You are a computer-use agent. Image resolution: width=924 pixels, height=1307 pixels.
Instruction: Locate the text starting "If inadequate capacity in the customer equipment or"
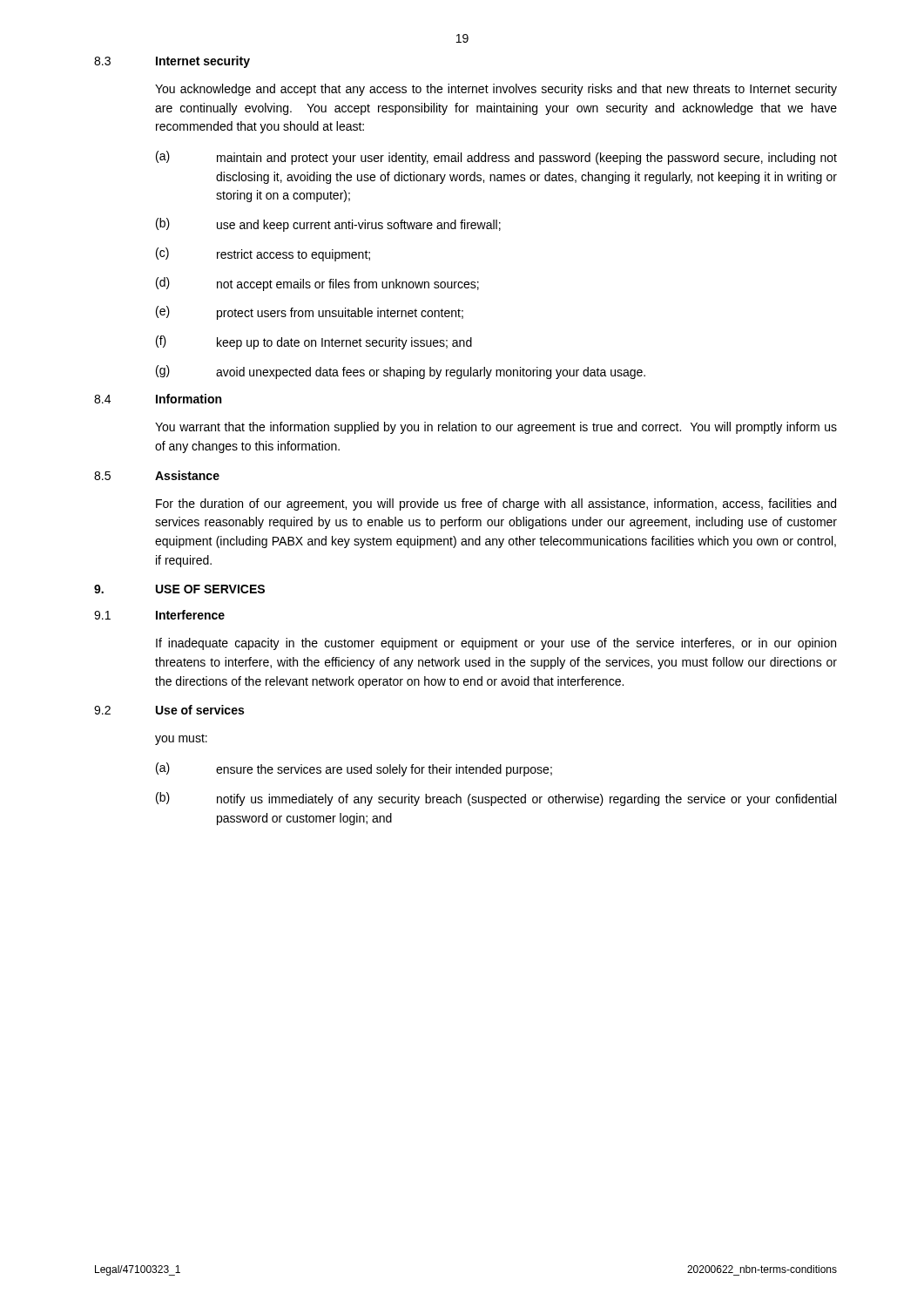point(496,663)
